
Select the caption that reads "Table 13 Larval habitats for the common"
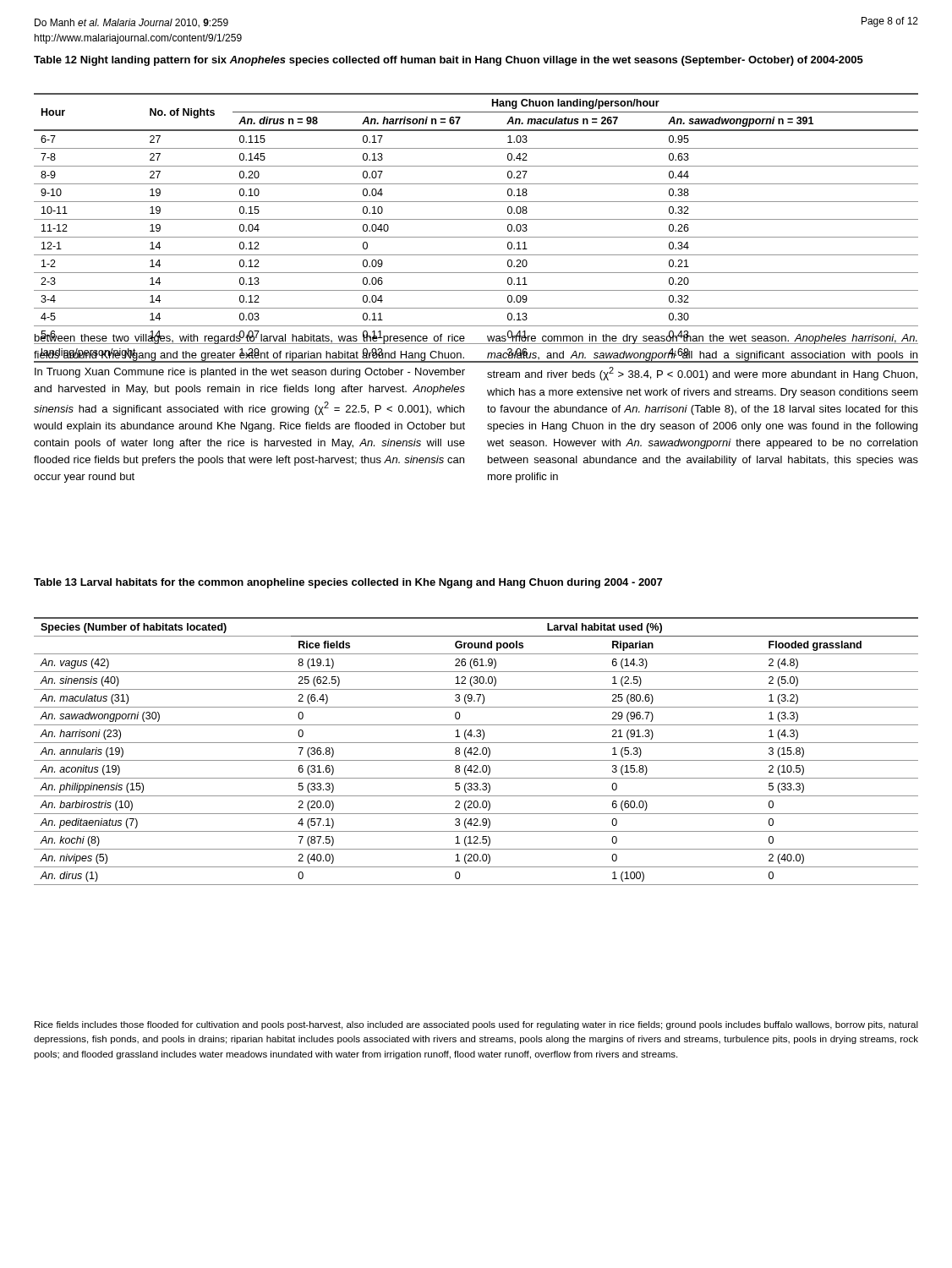point(348,582)
